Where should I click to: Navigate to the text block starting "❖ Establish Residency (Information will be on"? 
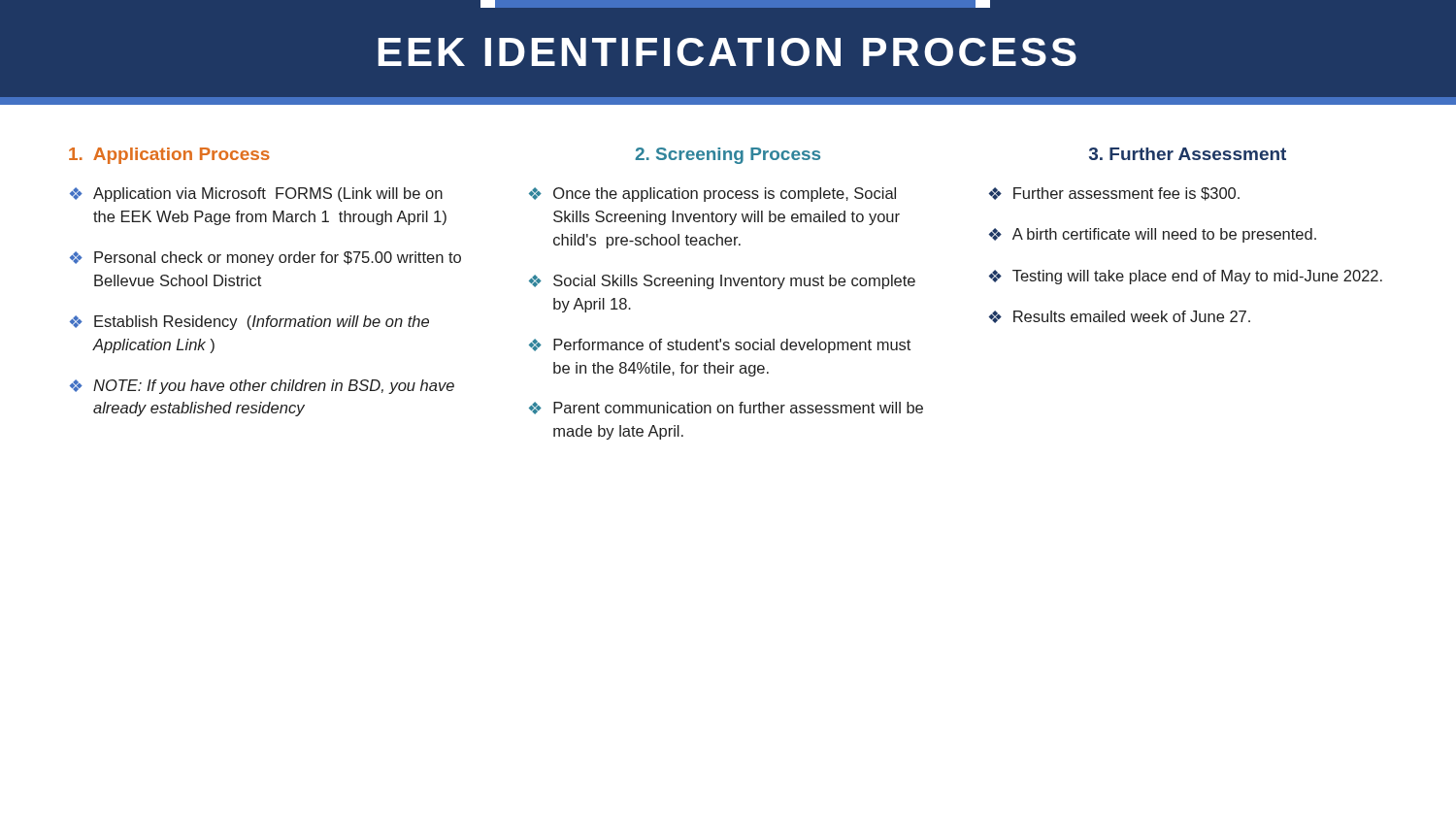point(269,333)
